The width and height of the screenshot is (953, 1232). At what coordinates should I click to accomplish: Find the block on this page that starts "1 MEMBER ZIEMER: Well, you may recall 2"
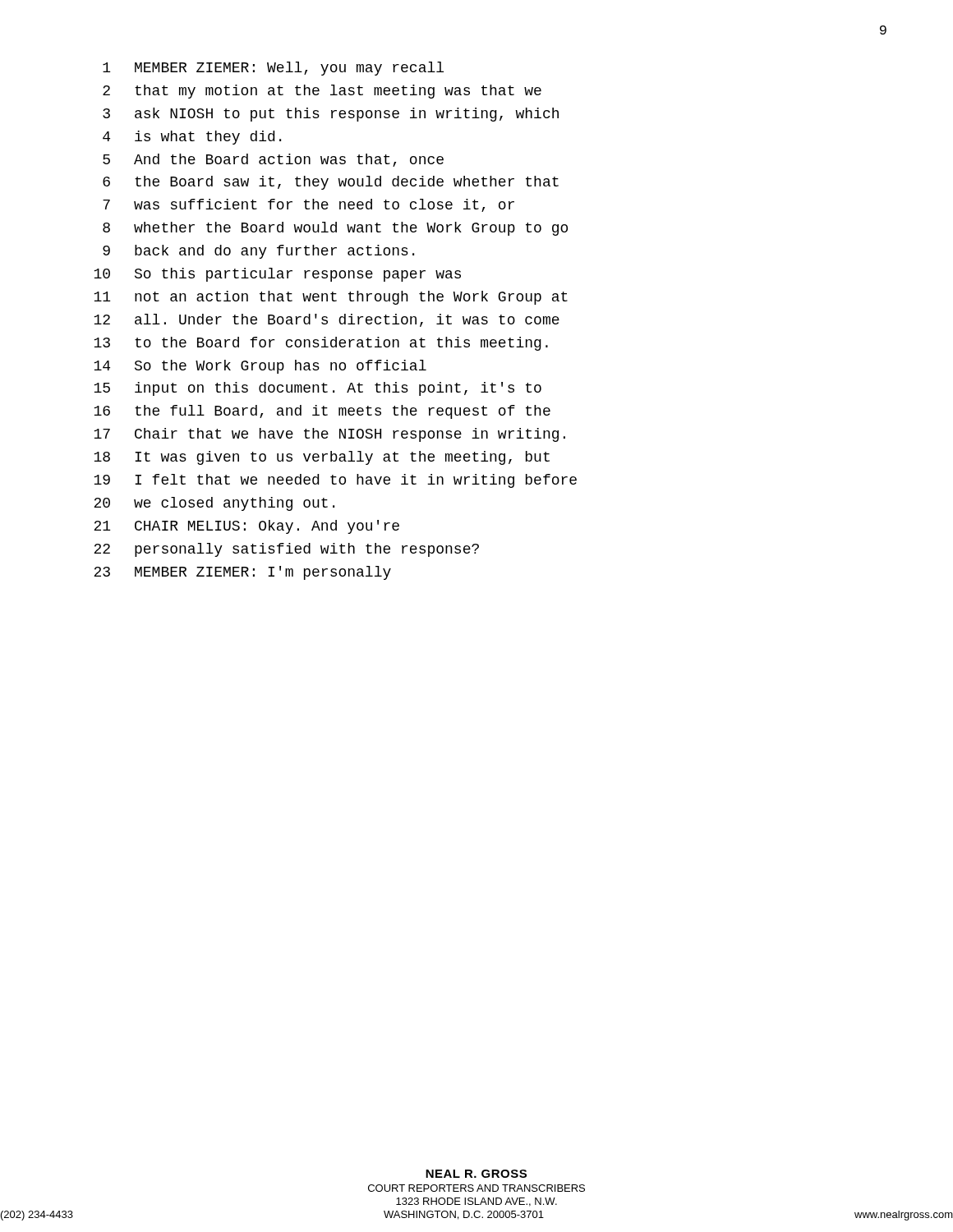coord(476,321)
